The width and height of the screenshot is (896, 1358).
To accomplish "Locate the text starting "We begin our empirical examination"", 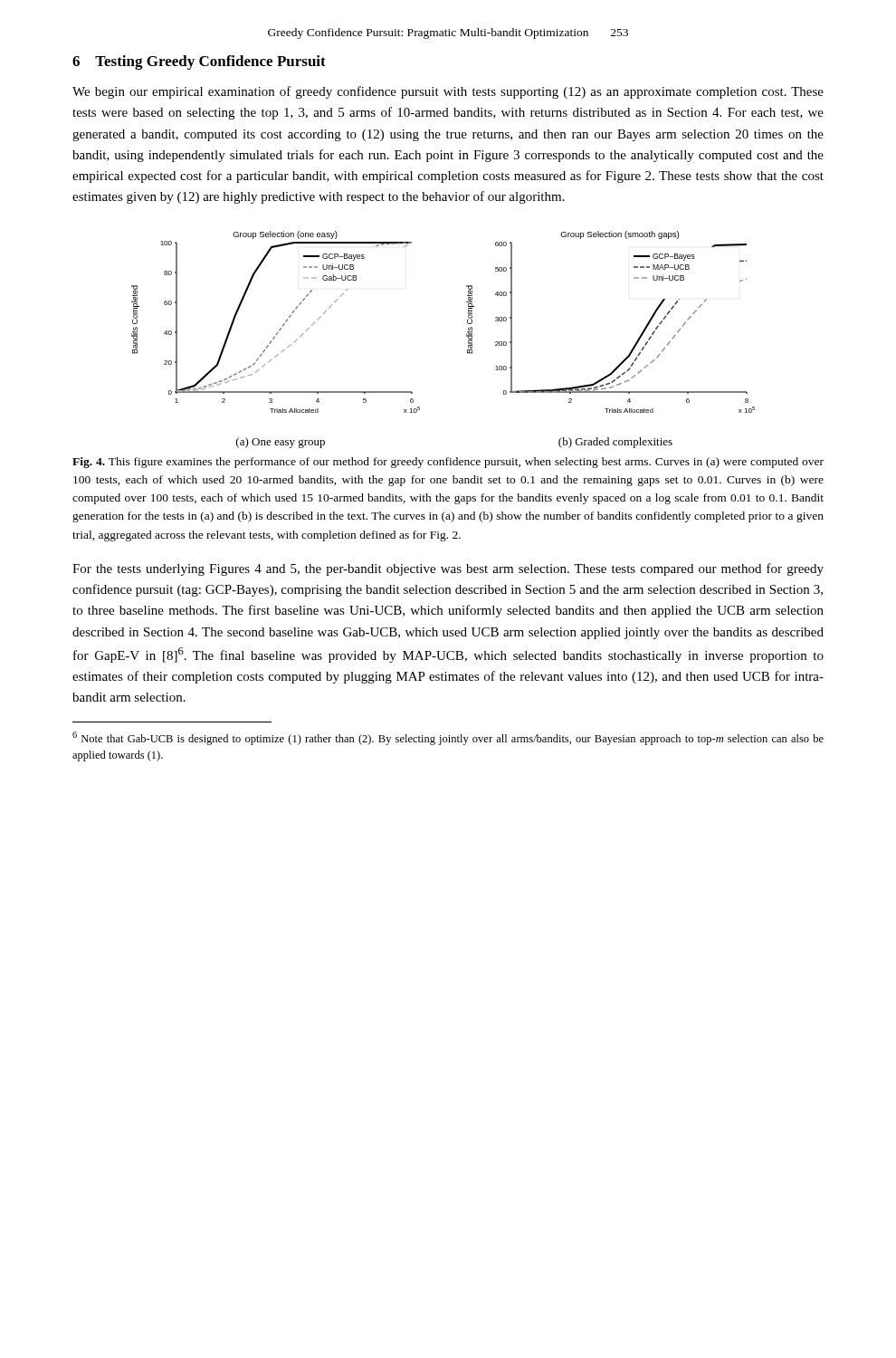I will (448, 144).
